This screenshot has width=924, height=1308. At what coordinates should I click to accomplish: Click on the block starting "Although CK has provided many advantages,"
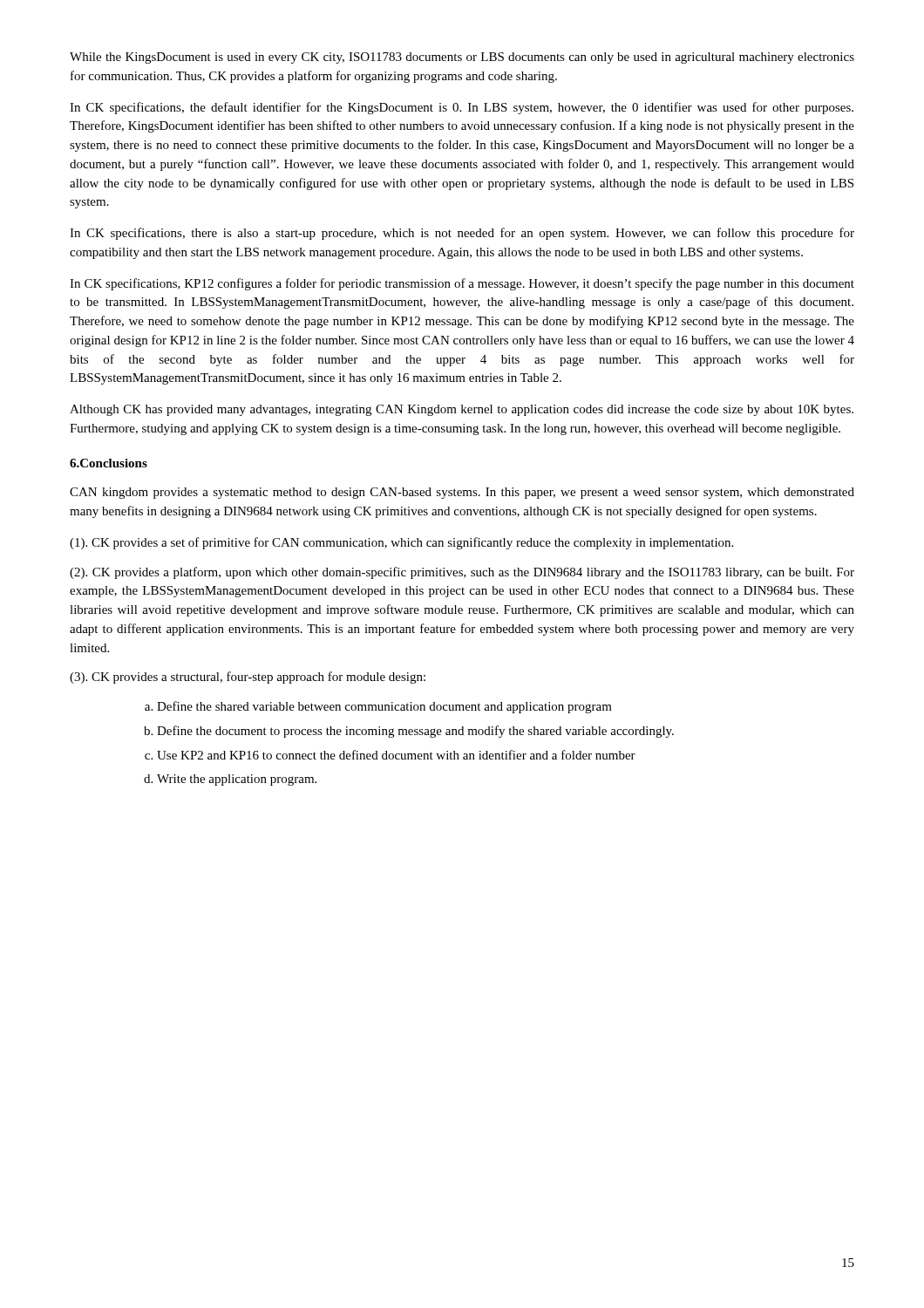tap(462, 419)
